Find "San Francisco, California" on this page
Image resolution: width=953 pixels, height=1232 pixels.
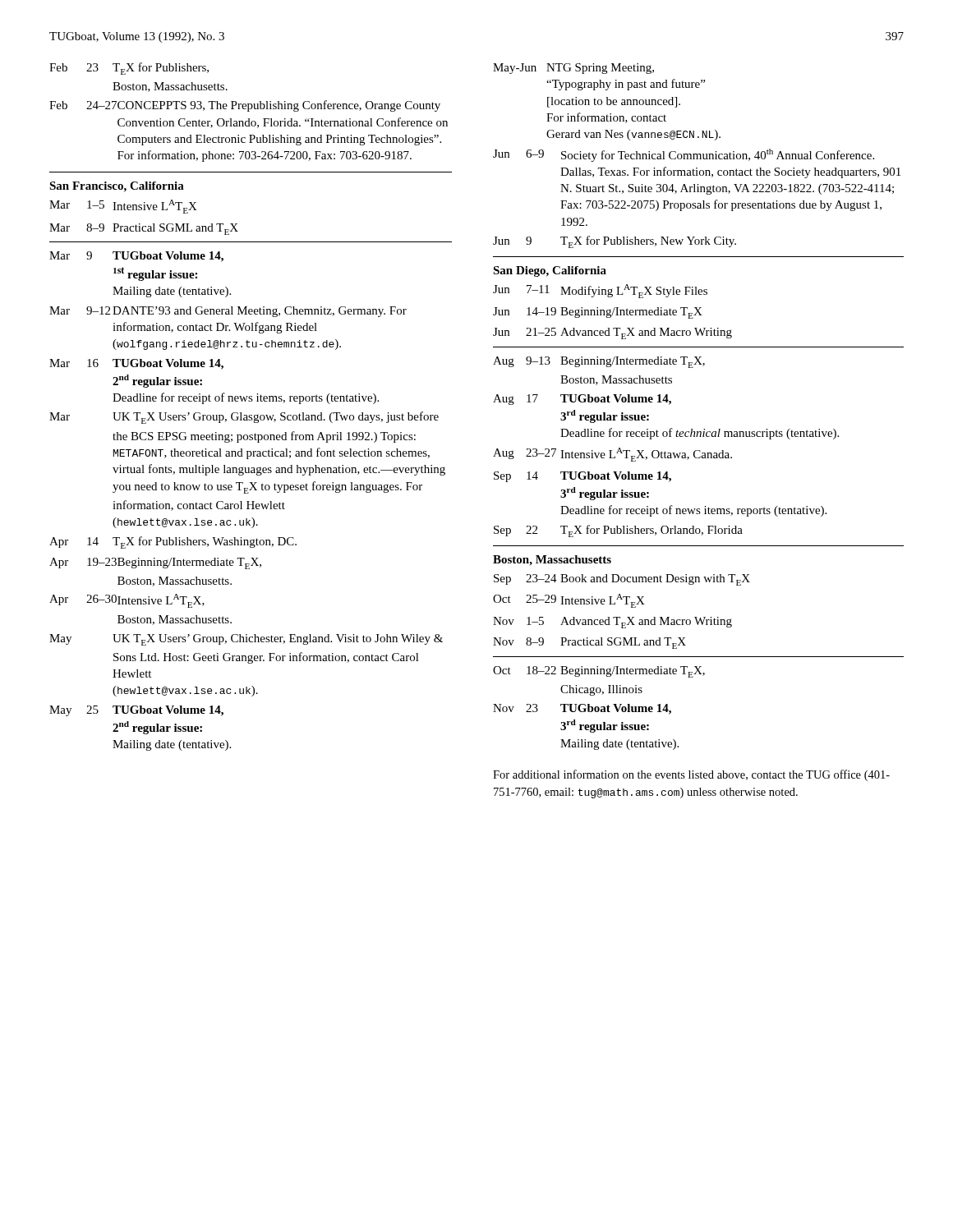coord(117,186)
